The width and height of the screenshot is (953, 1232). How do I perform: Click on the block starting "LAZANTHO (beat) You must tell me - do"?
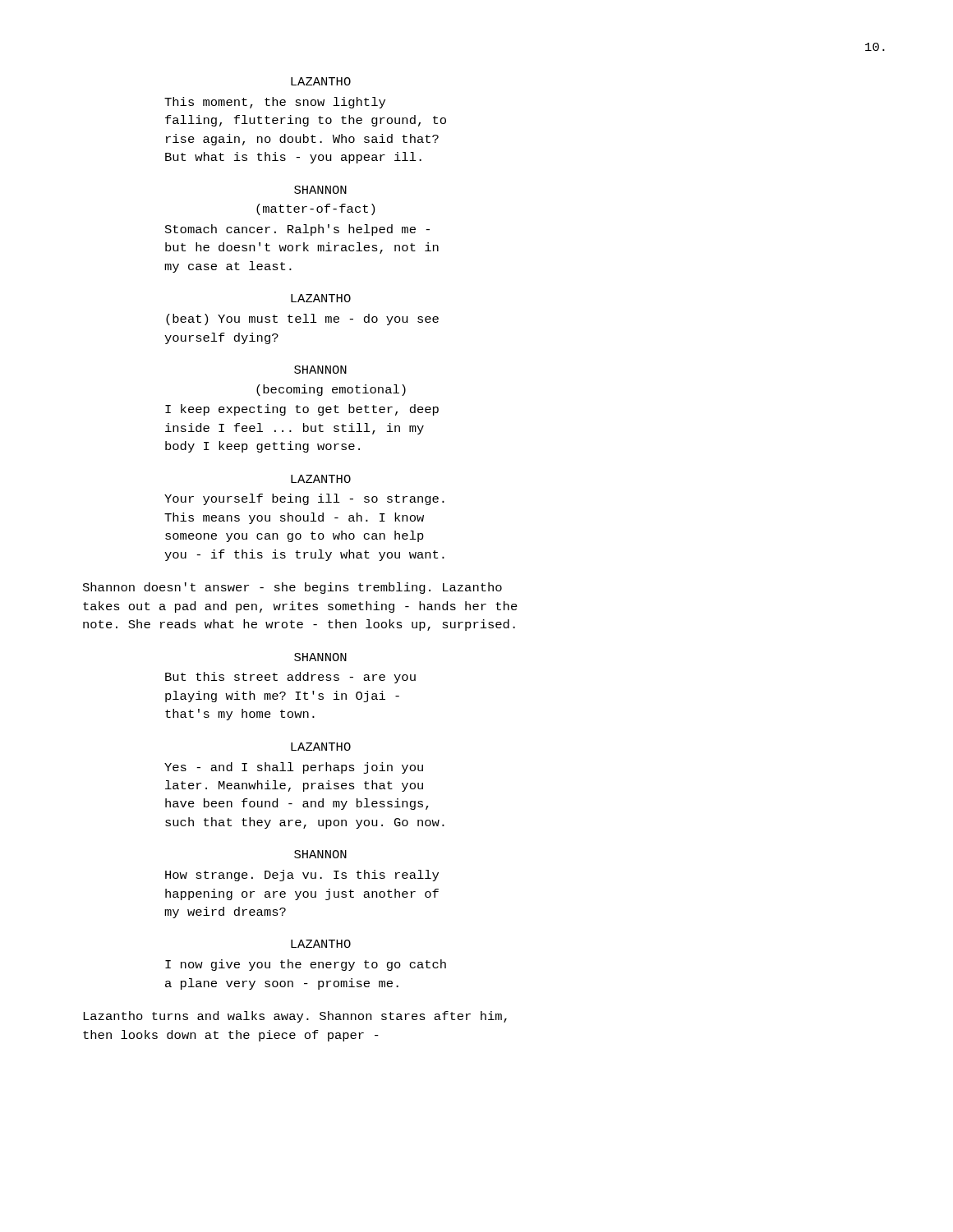(x=337, y=319)
